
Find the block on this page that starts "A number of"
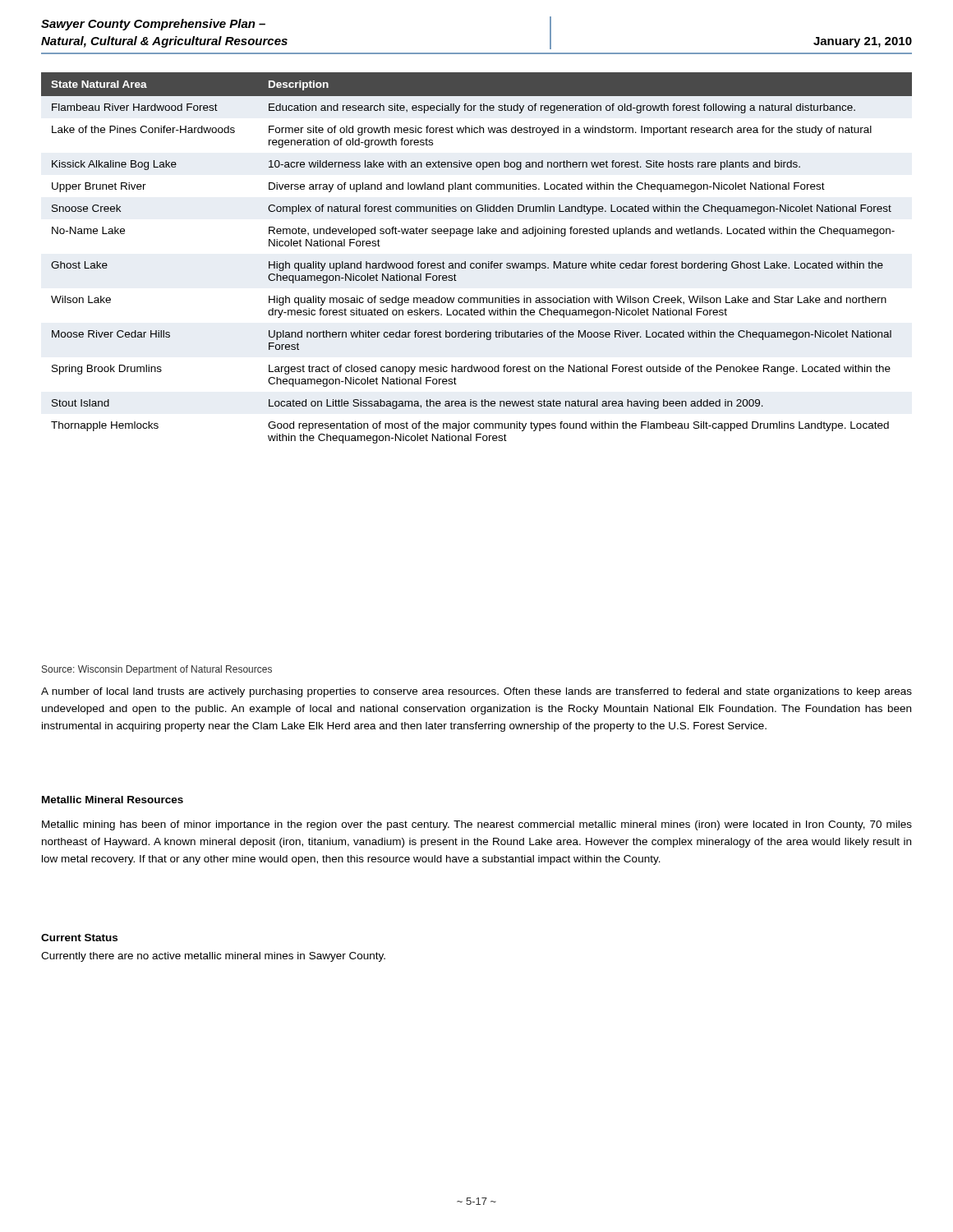coord(476,708)
